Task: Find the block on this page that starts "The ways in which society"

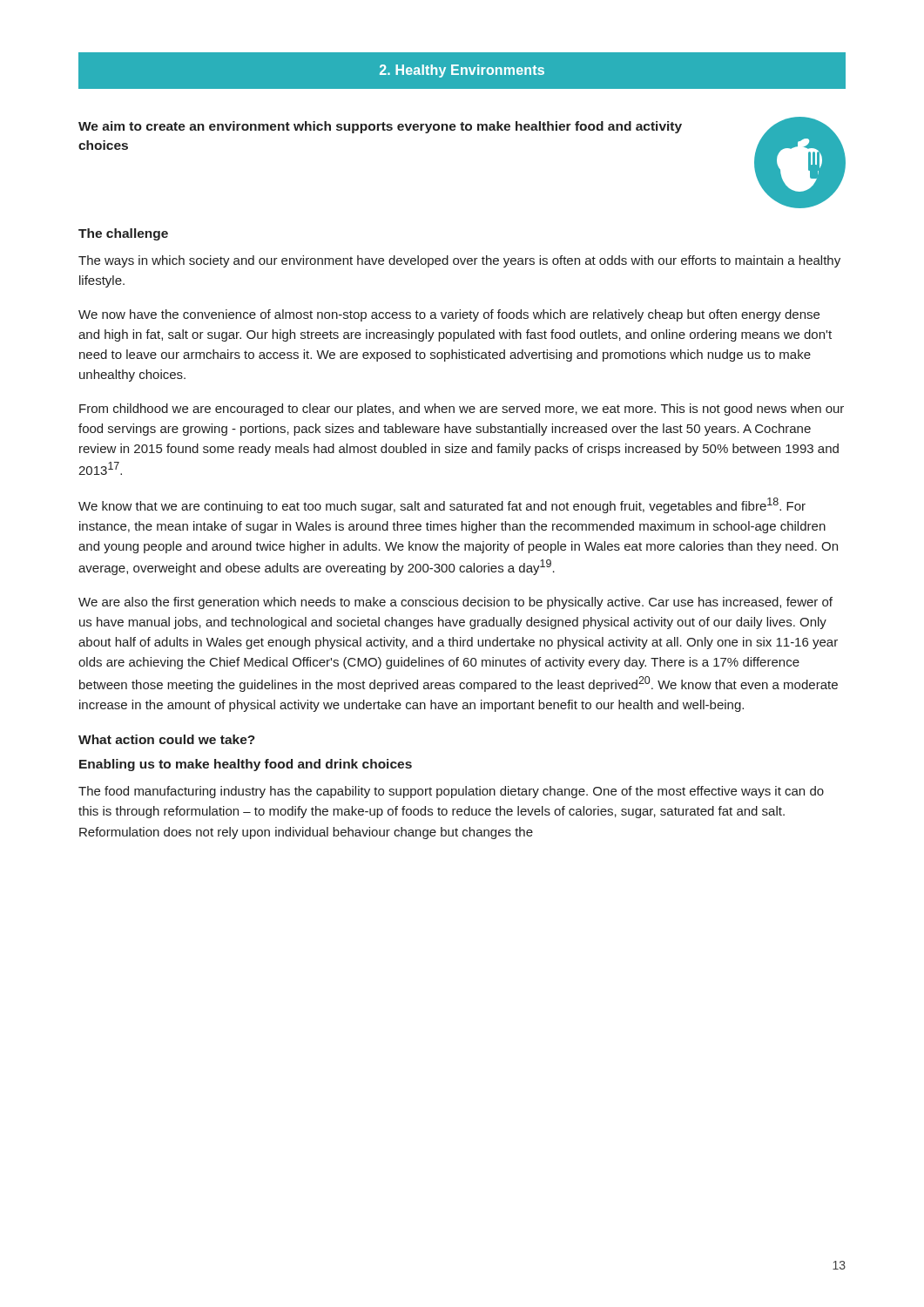Action: (459, 270)
